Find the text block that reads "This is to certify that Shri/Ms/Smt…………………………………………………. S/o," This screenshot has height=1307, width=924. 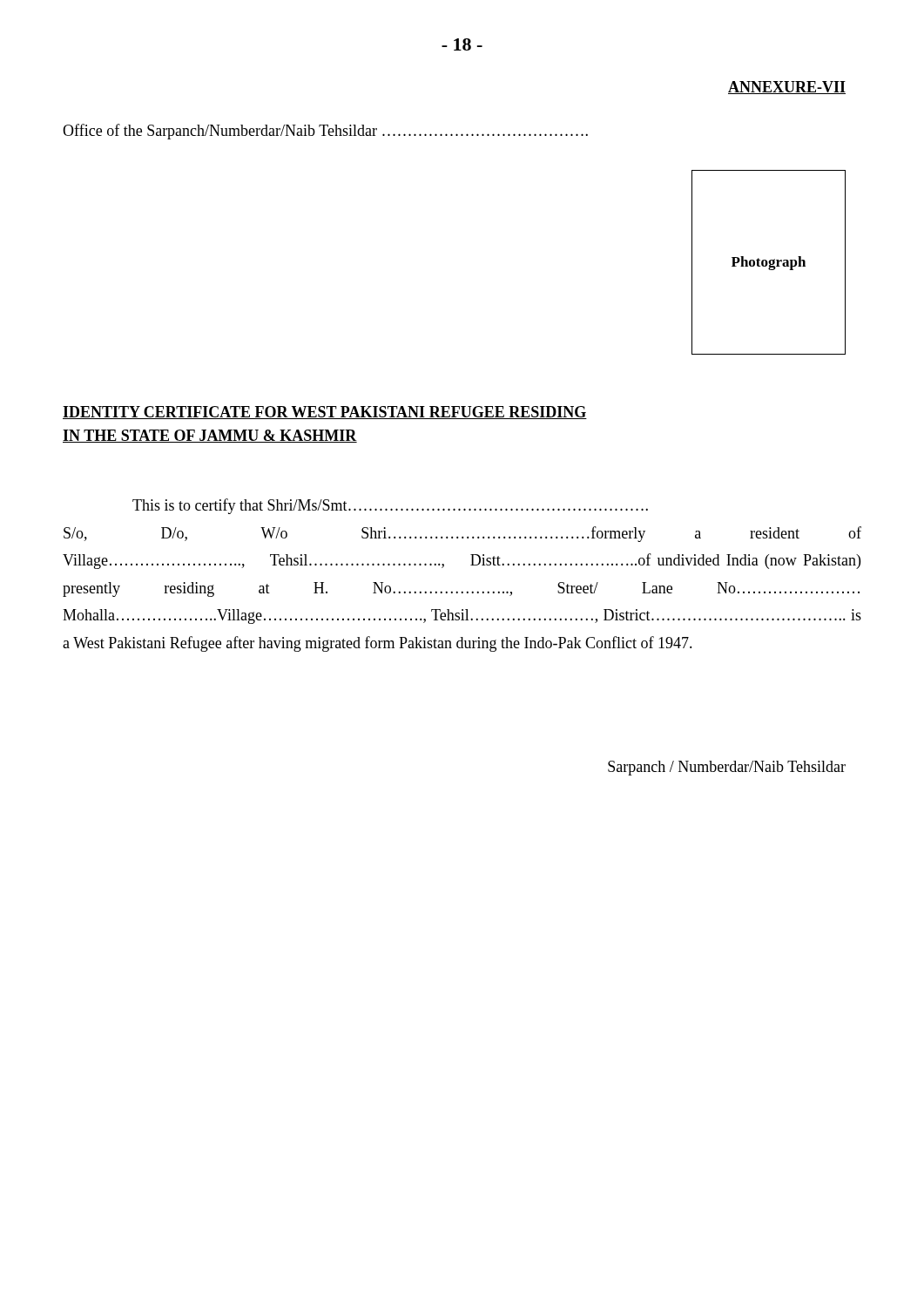[x=390, y=506]
